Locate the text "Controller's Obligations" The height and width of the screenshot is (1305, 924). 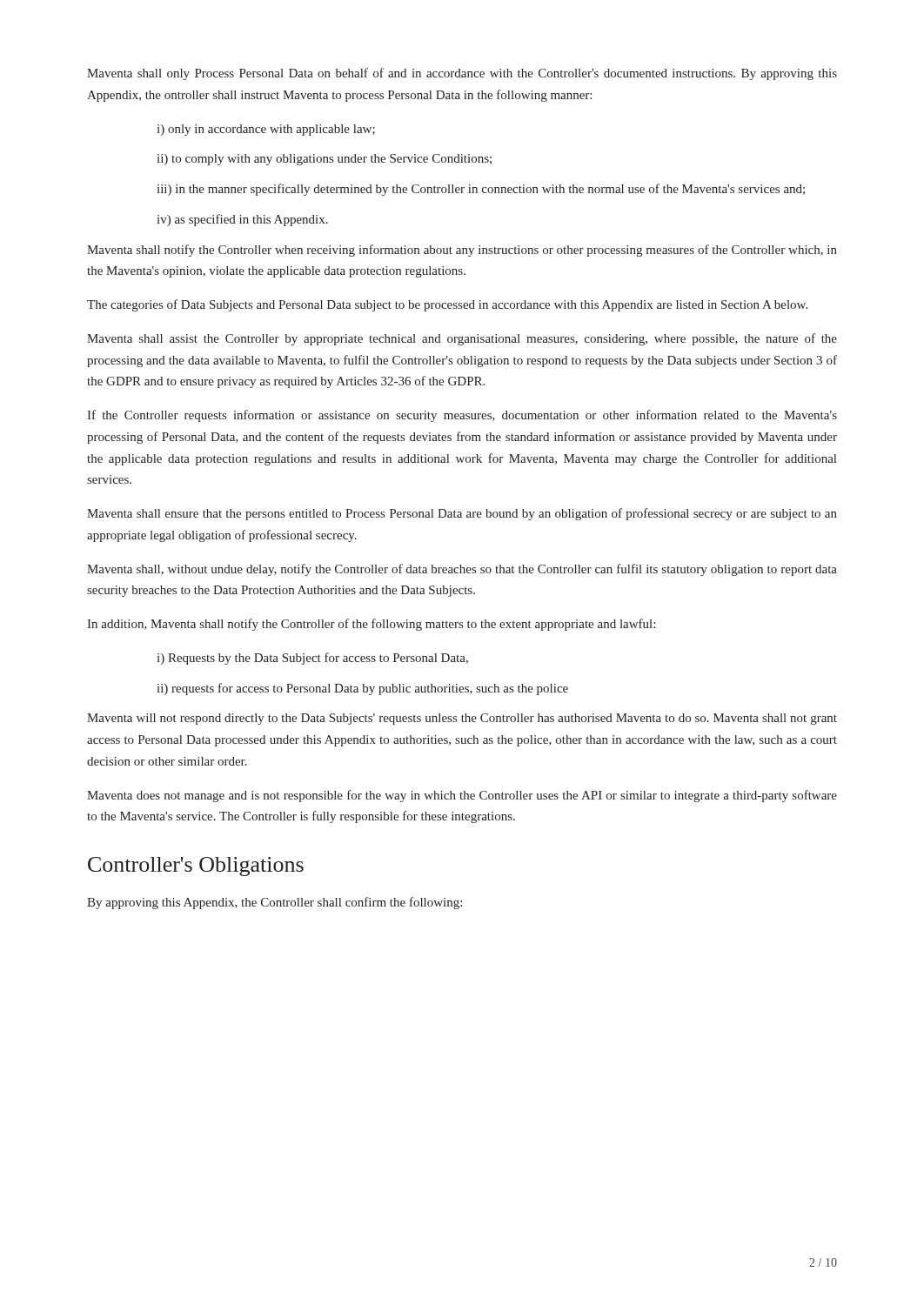[196, 864]
